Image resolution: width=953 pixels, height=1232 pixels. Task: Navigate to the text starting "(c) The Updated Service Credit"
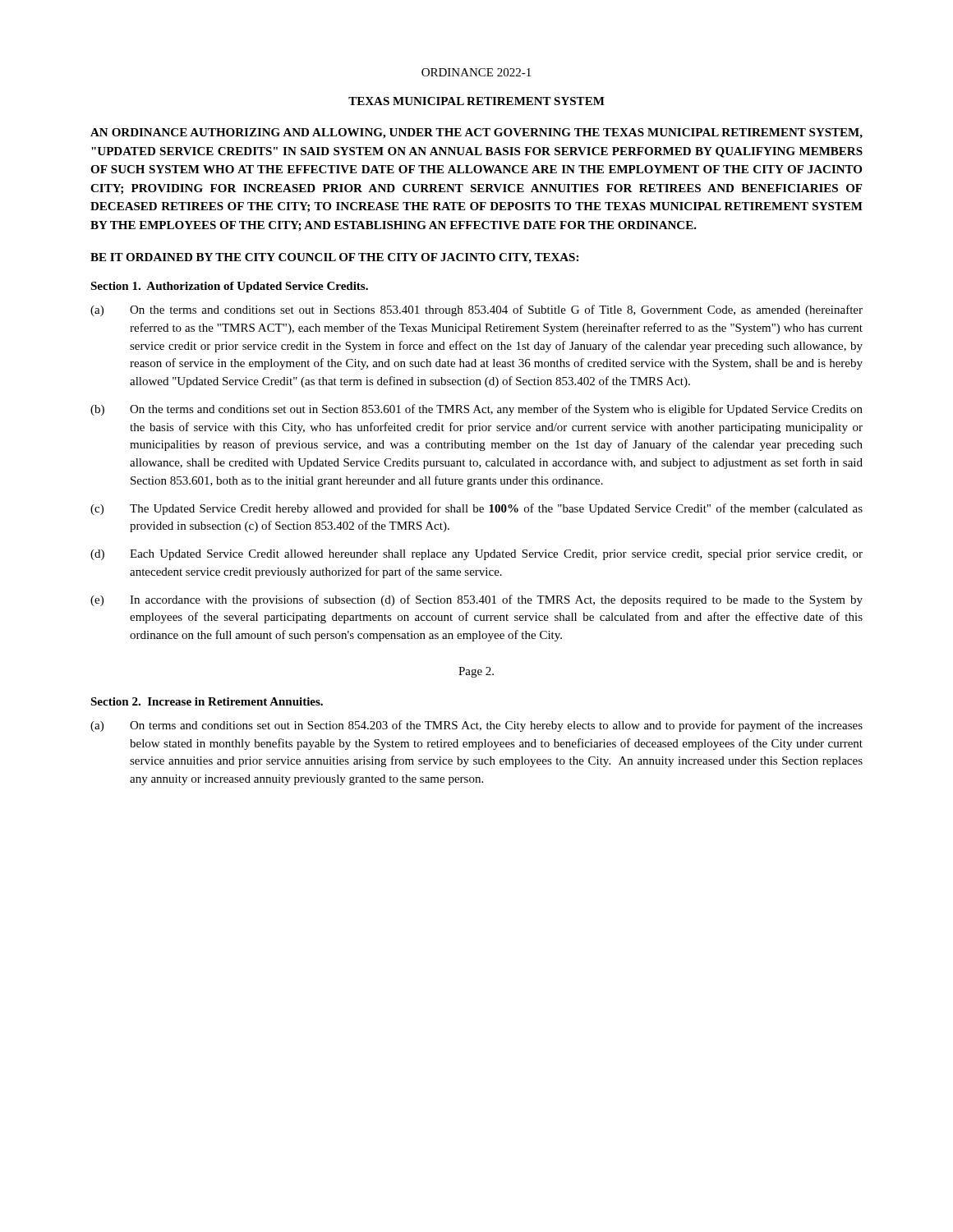pos(476,518)
